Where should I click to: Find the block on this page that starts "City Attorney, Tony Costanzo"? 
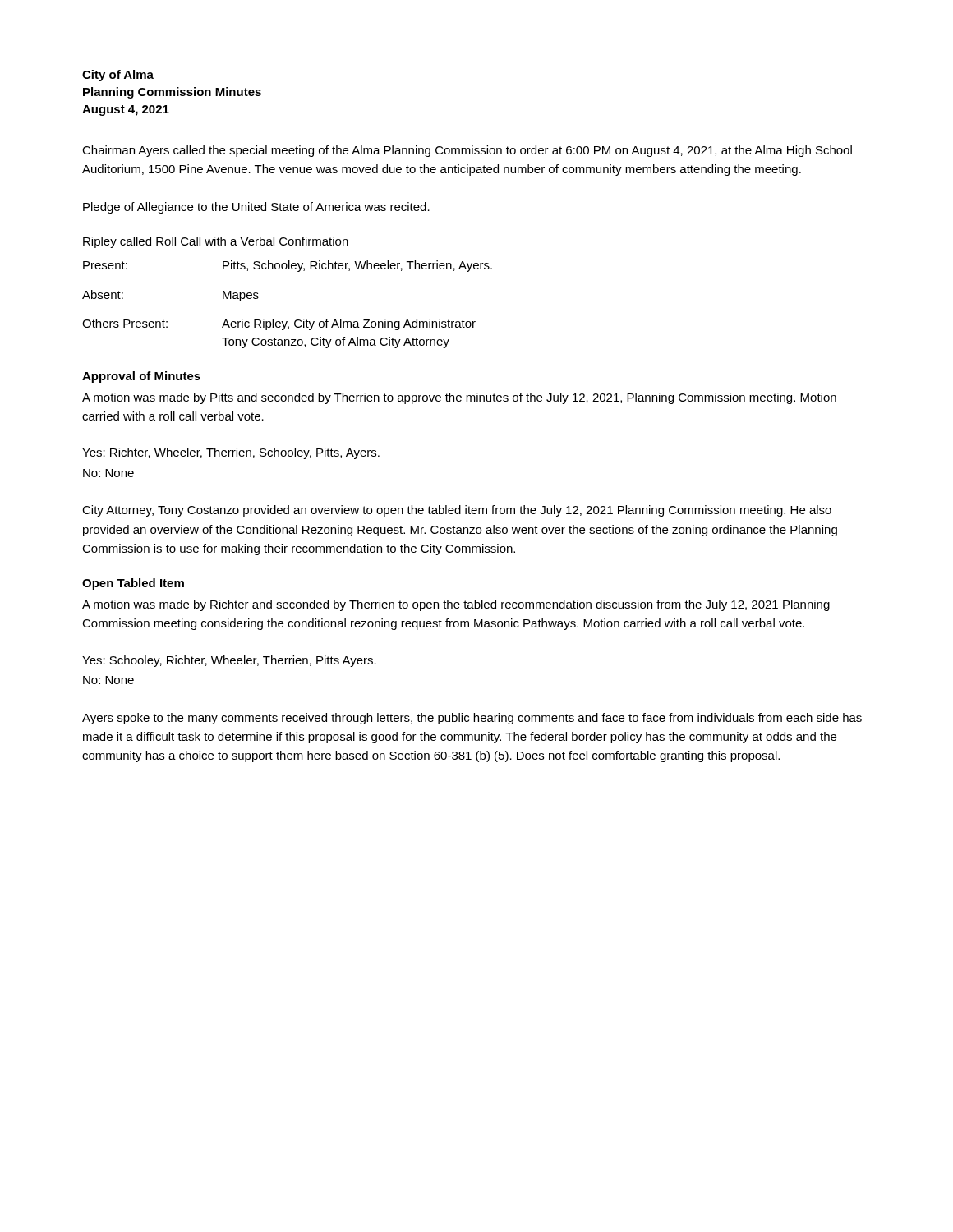pos(460,529)
